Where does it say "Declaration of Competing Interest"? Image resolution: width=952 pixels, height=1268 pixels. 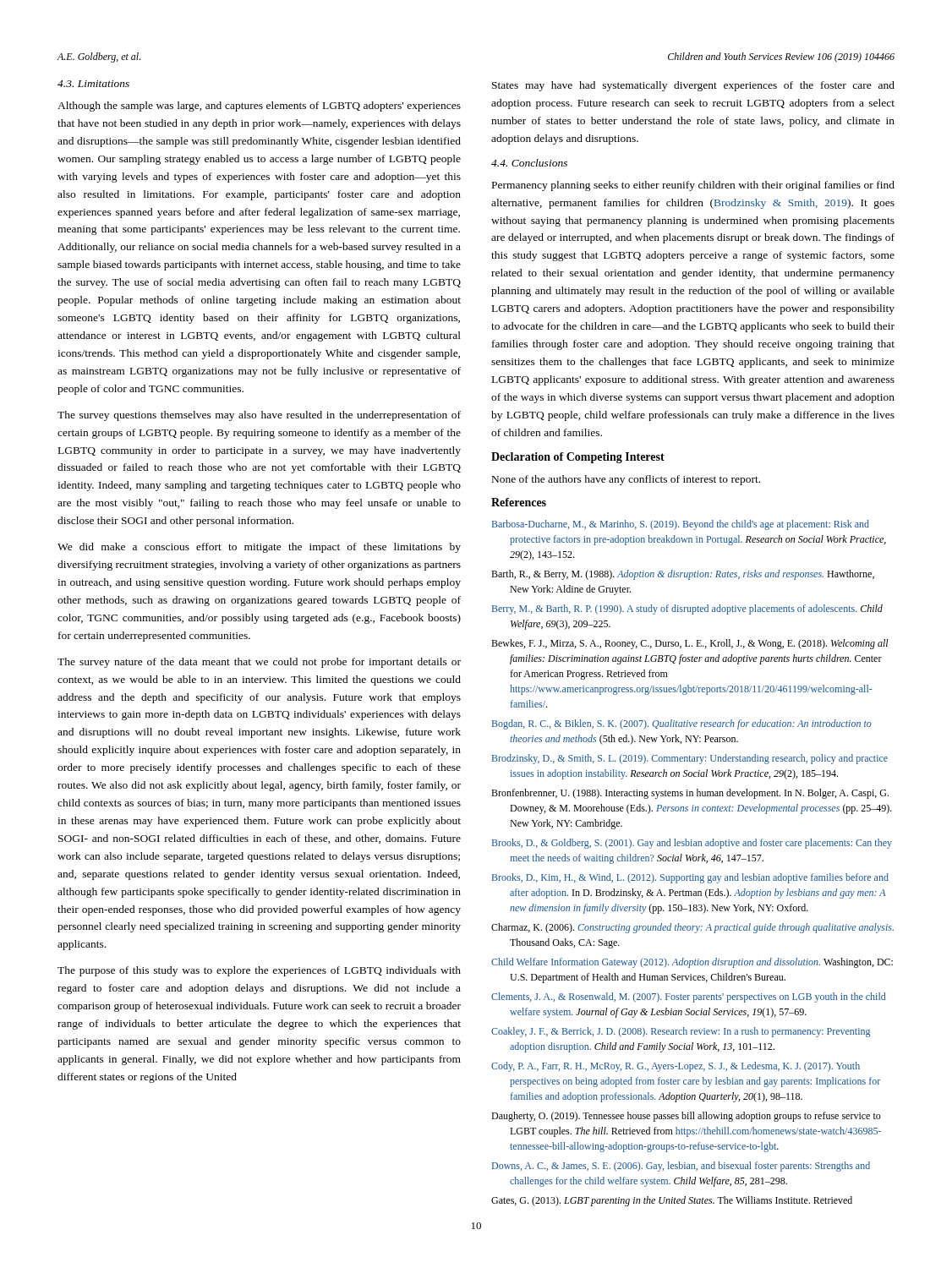pos(578,456)
